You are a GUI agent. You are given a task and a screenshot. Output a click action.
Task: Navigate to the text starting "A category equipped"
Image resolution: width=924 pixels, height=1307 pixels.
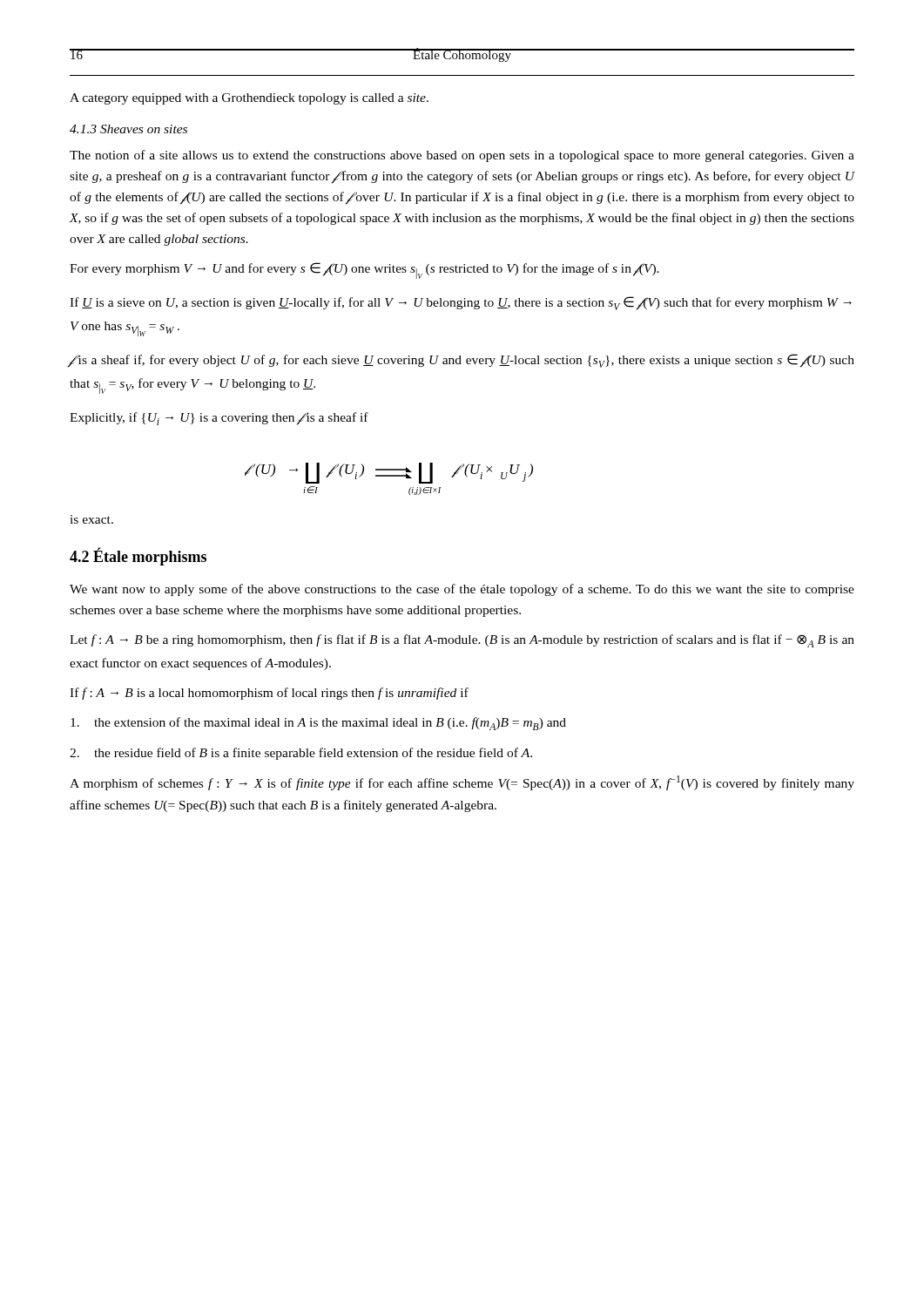249,99
